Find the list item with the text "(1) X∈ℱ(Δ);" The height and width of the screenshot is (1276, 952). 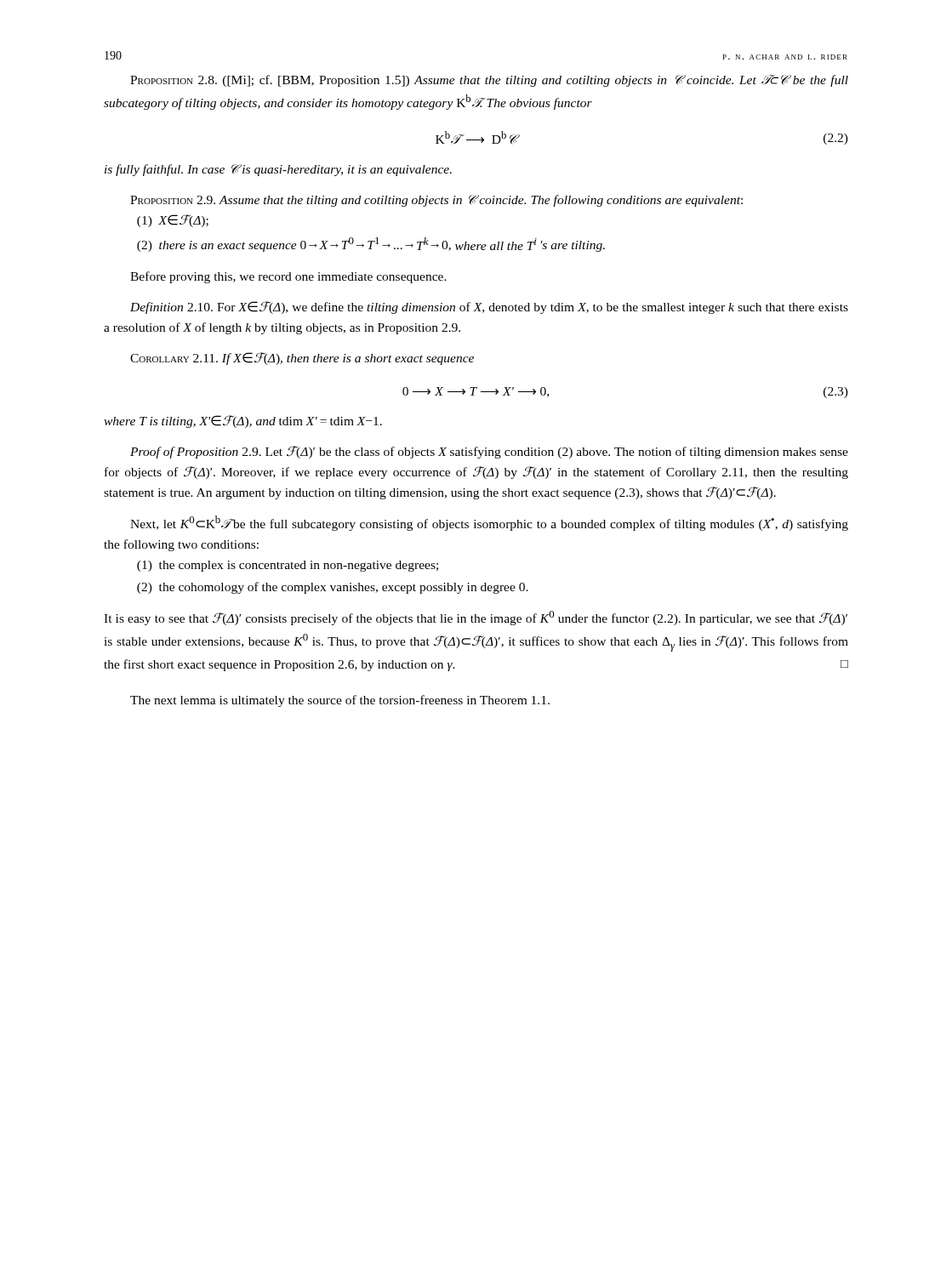(x=173, y=221)
